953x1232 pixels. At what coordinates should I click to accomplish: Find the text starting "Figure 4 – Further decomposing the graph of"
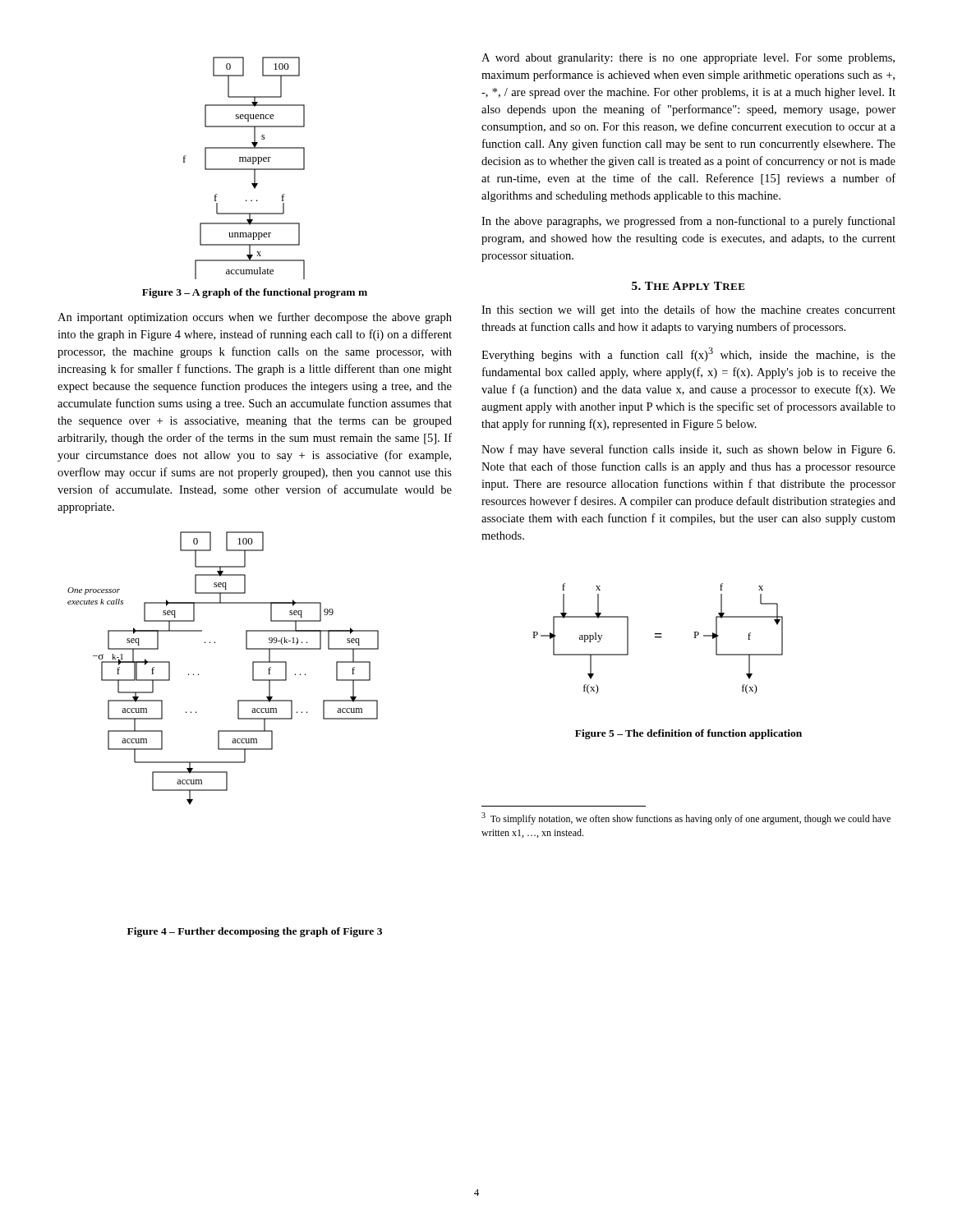[255, 931]
